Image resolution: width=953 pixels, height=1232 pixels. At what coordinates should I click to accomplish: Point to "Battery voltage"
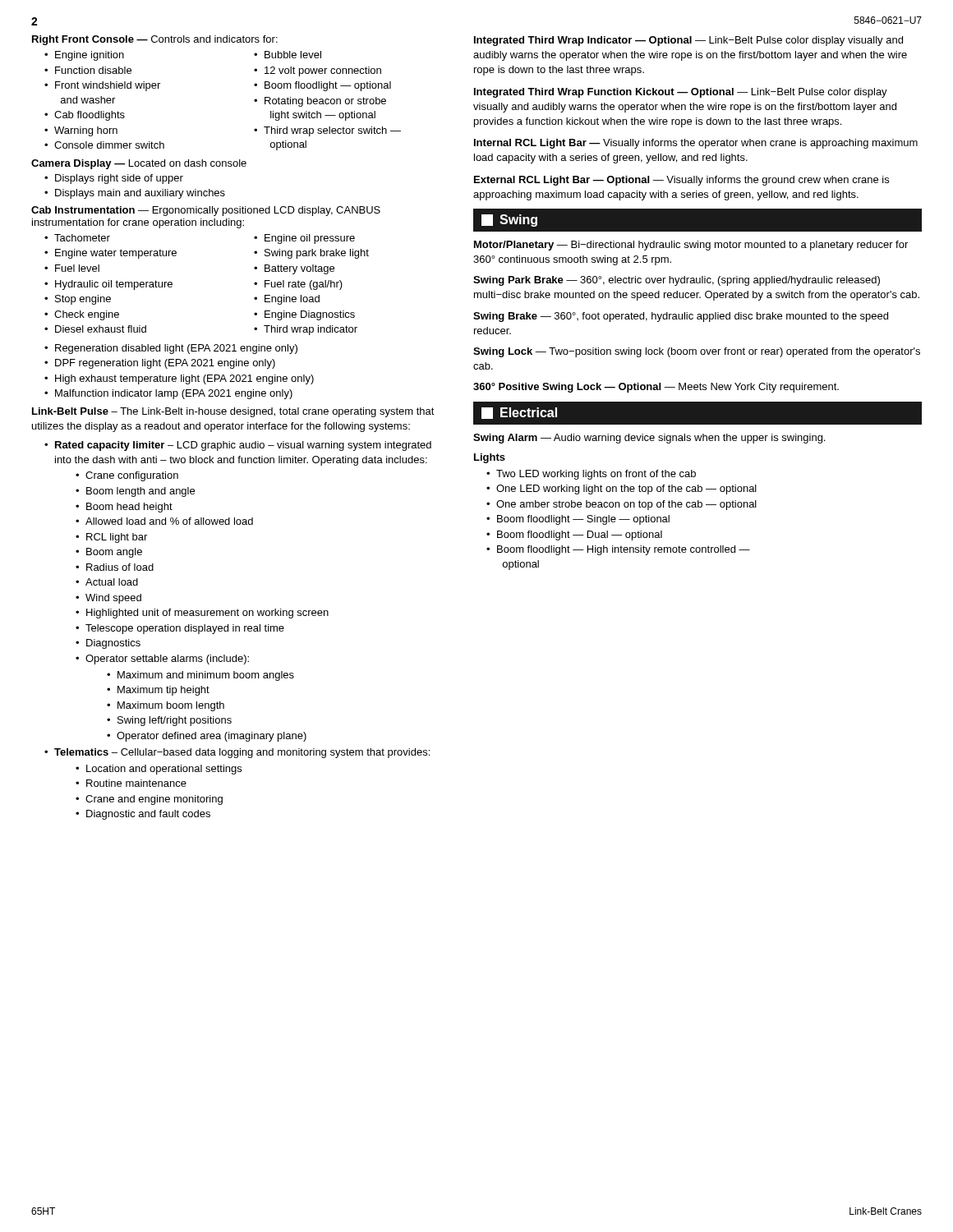click(x=299, y=268)
